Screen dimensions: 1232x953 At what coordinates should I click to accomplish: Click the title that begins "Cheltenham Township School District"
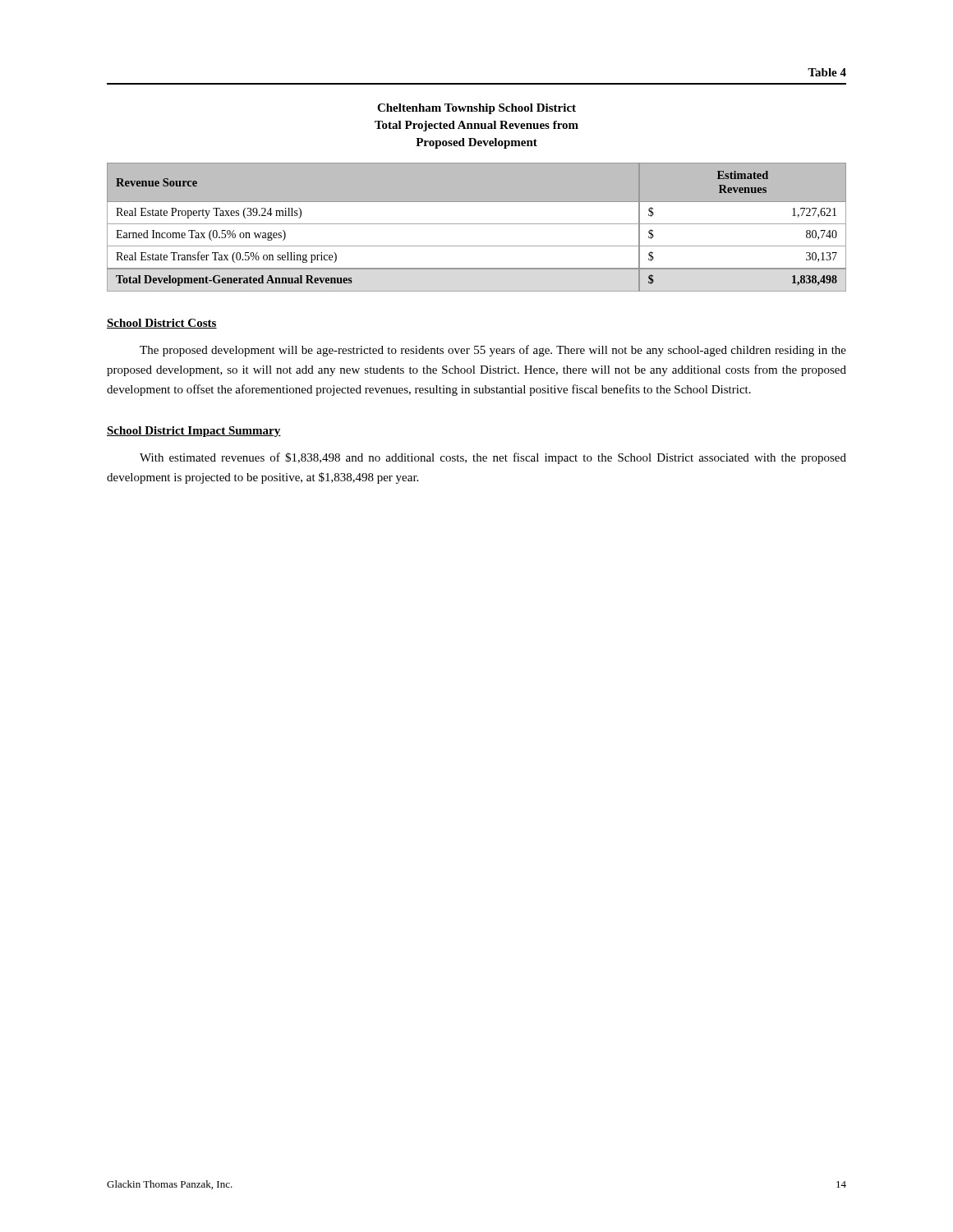476,125
